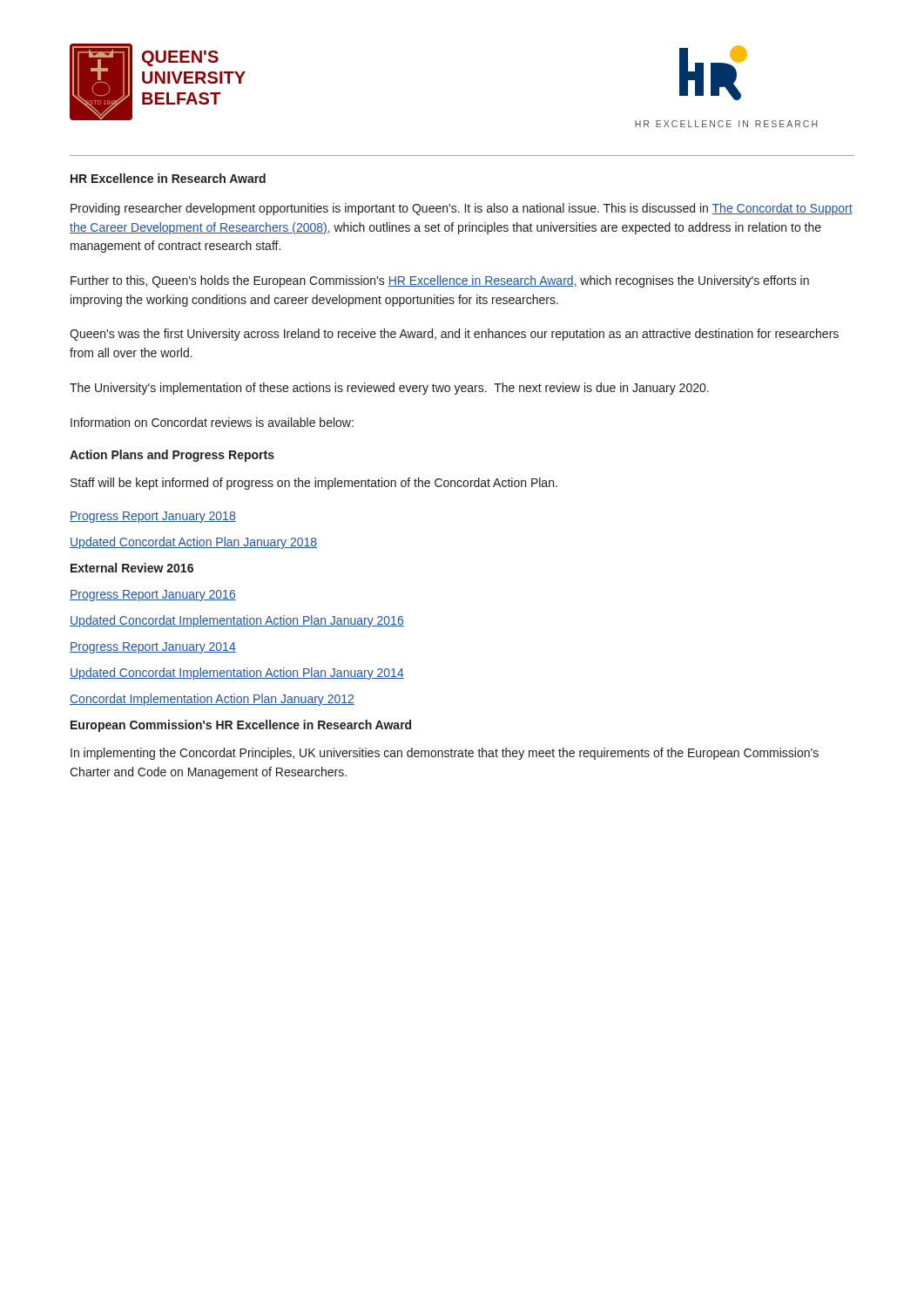Click the passage that begins "In implementing the Concordat Principles, UK universities"

pyautogui.click(x=444, y=762)
